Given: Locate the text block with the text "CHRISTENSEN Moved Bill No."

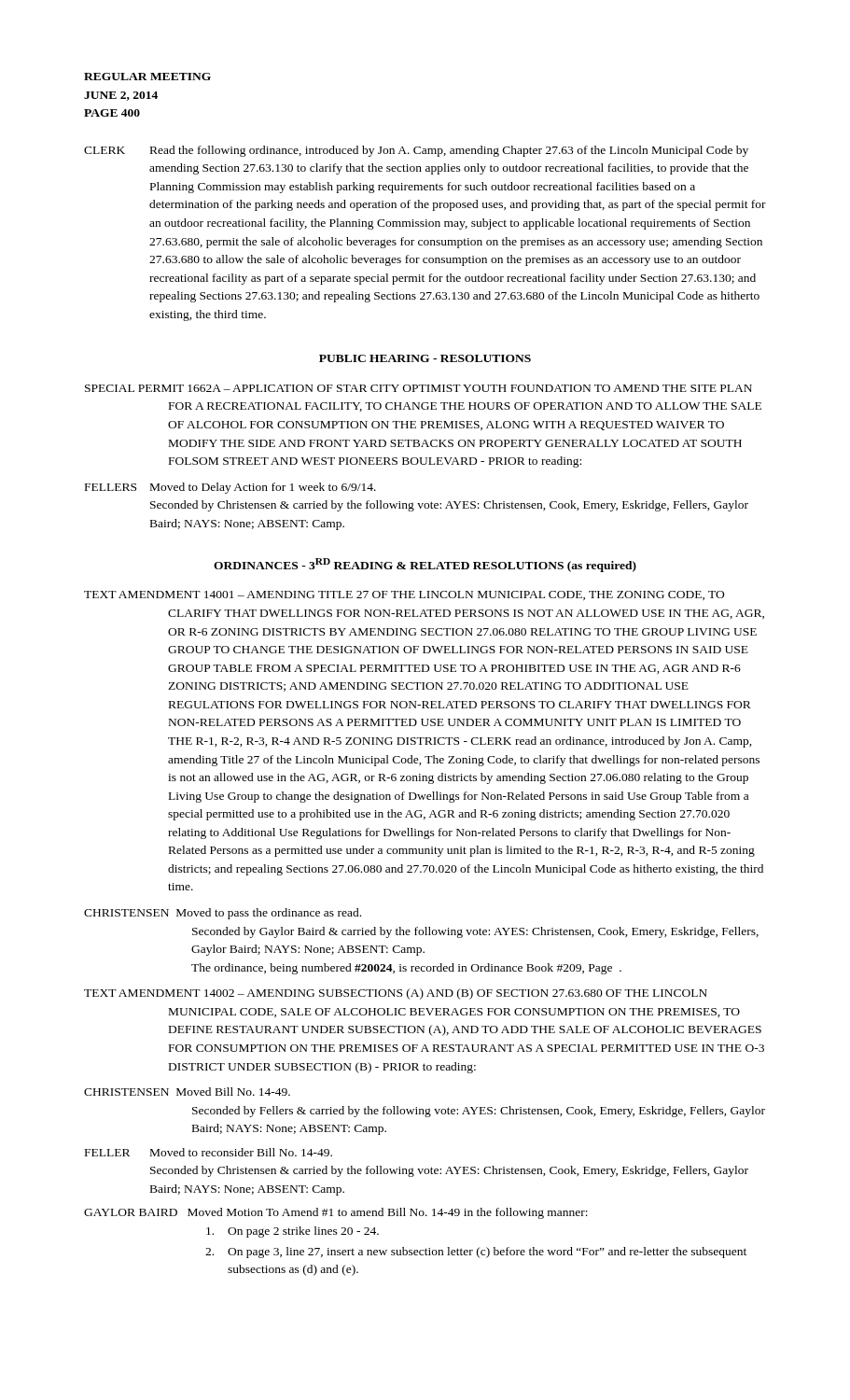Looking at the screenshot, I should click(425, 1110).
